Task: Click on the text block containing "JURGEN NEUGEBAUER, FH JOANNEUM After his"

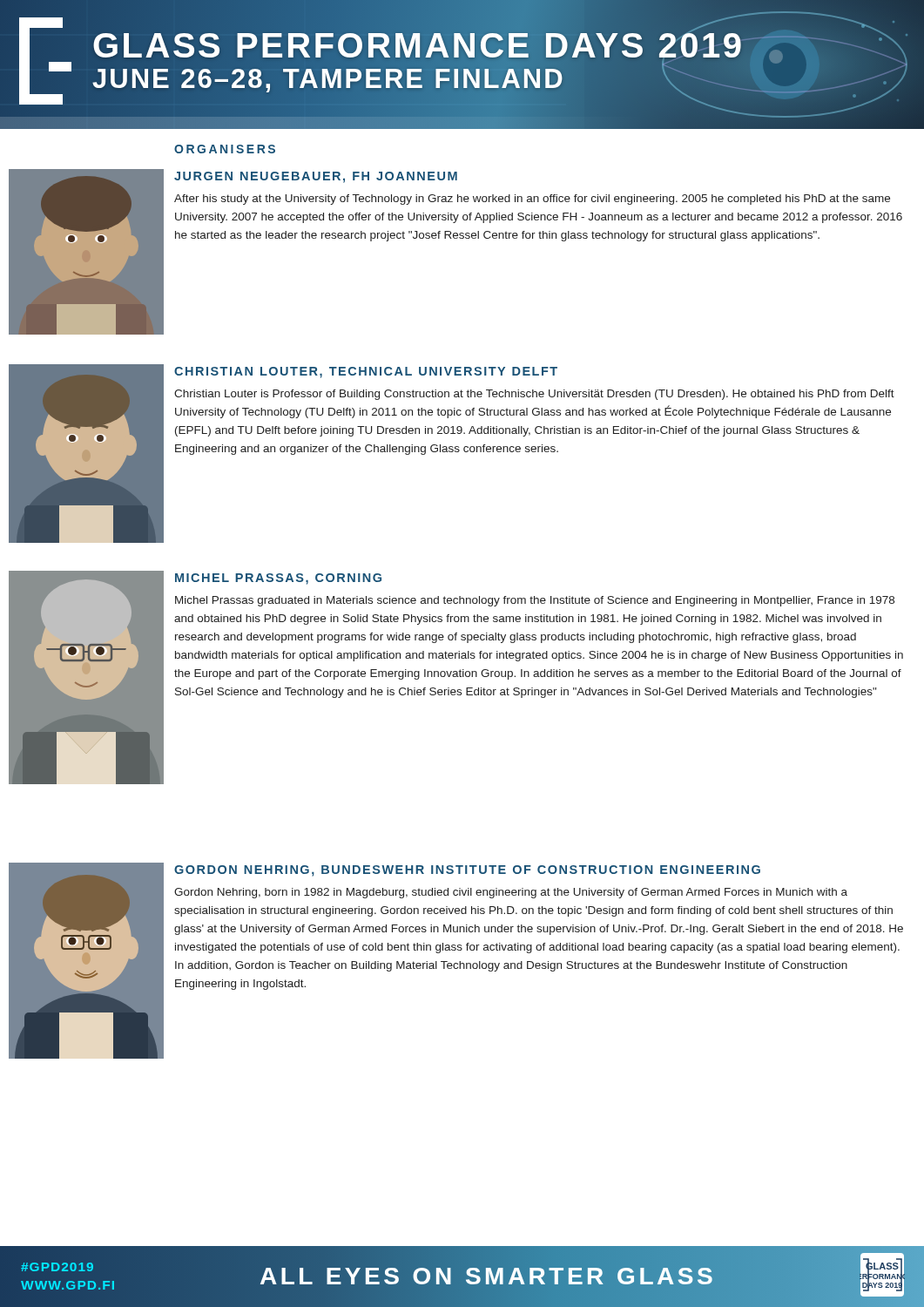Action: pos(542,207)
